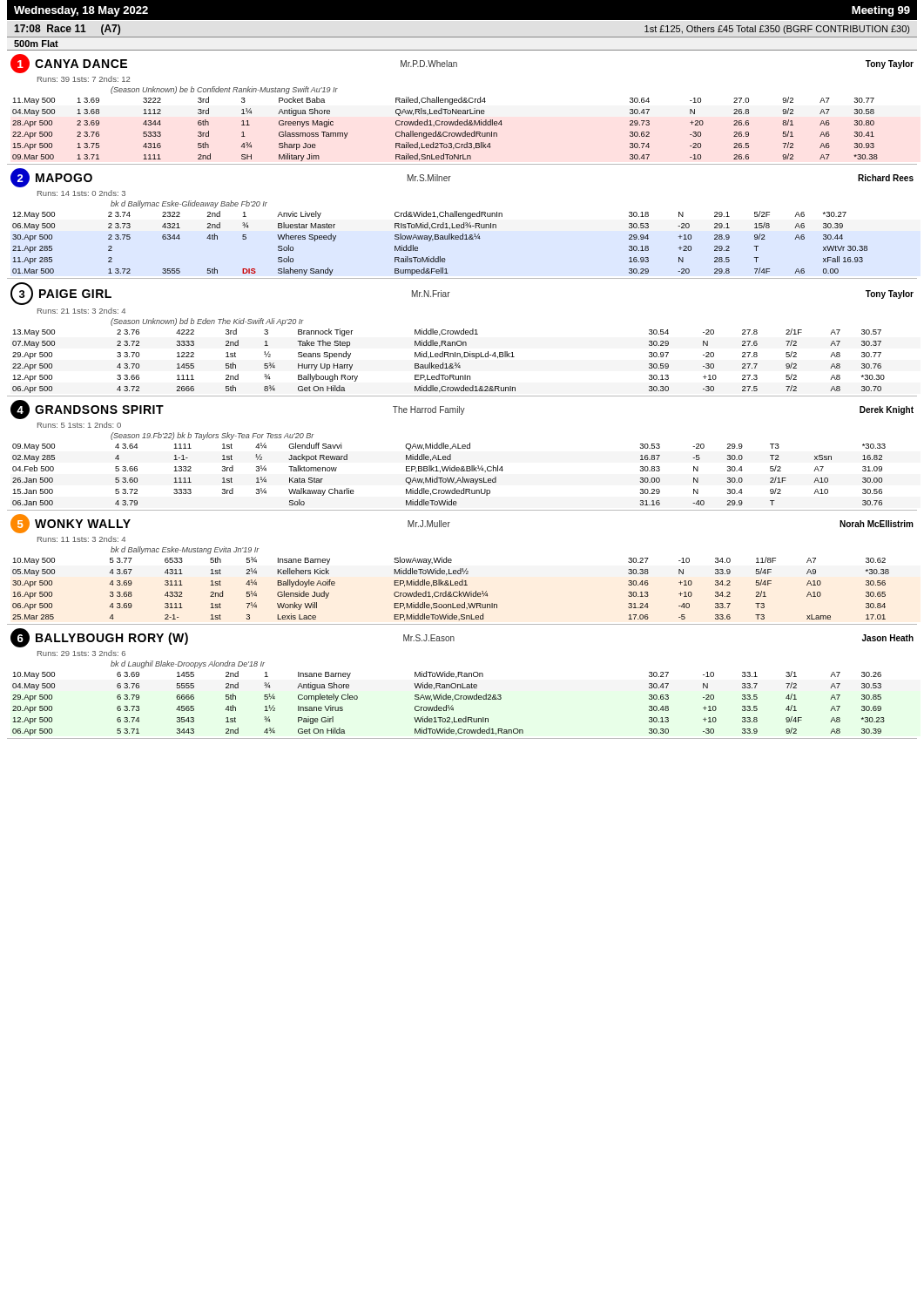924x1307 pixels.
Task: Locate the section header that reads "500m Flat"
Action: (x=36, y=44)
